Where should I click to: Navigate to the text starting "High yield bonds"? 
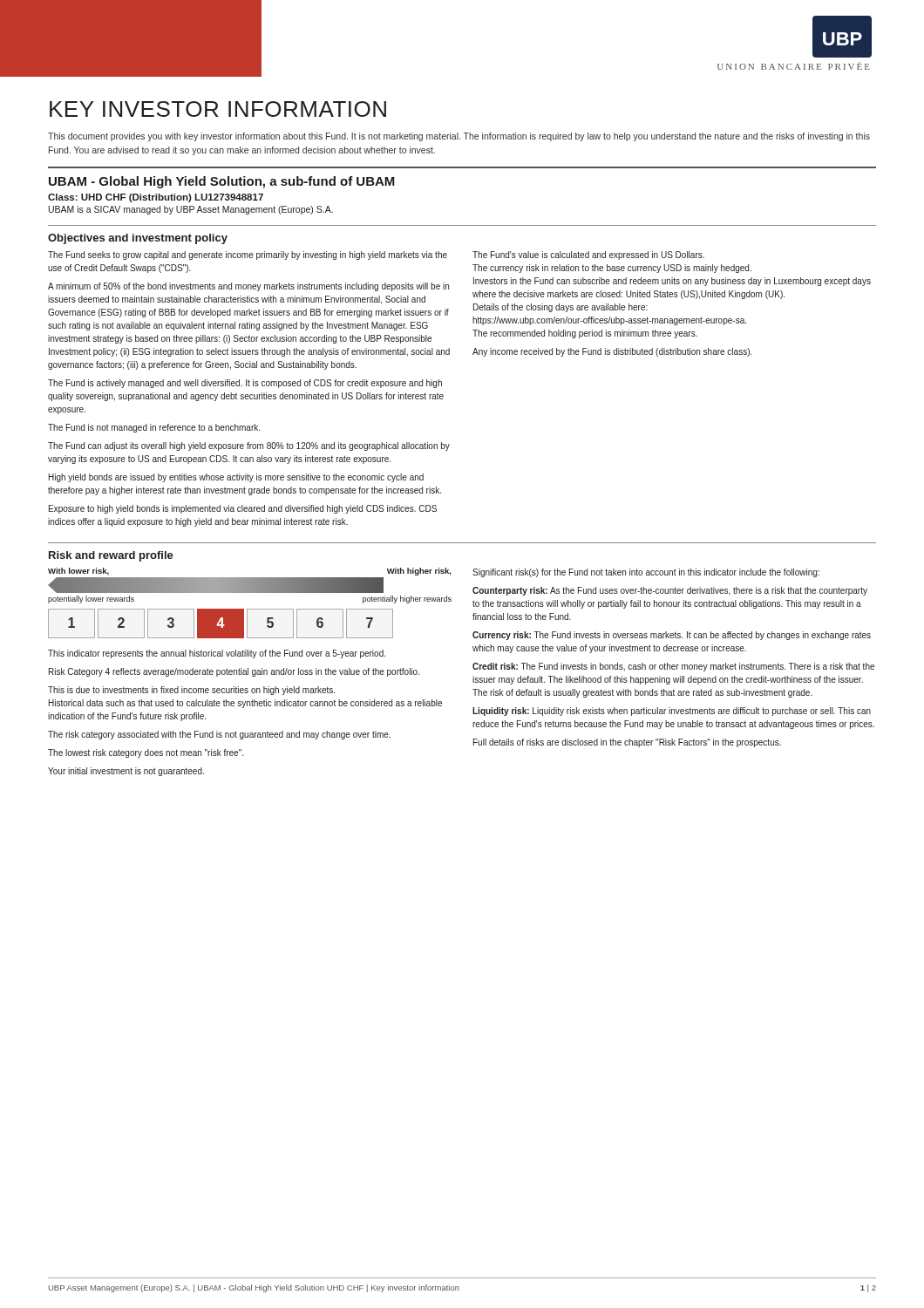pos(245,484)
